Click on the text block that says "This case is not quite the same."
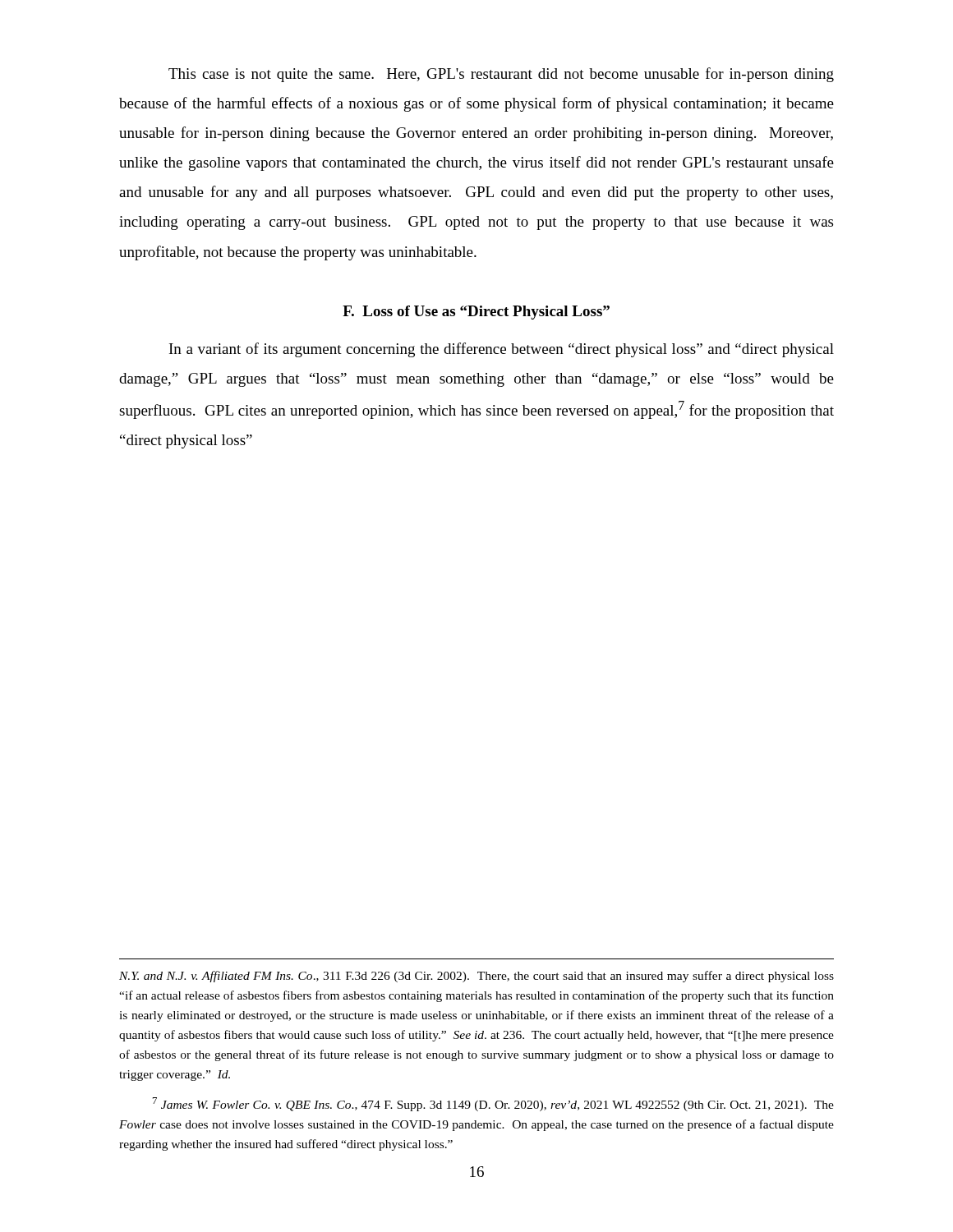 pos(476,162)
